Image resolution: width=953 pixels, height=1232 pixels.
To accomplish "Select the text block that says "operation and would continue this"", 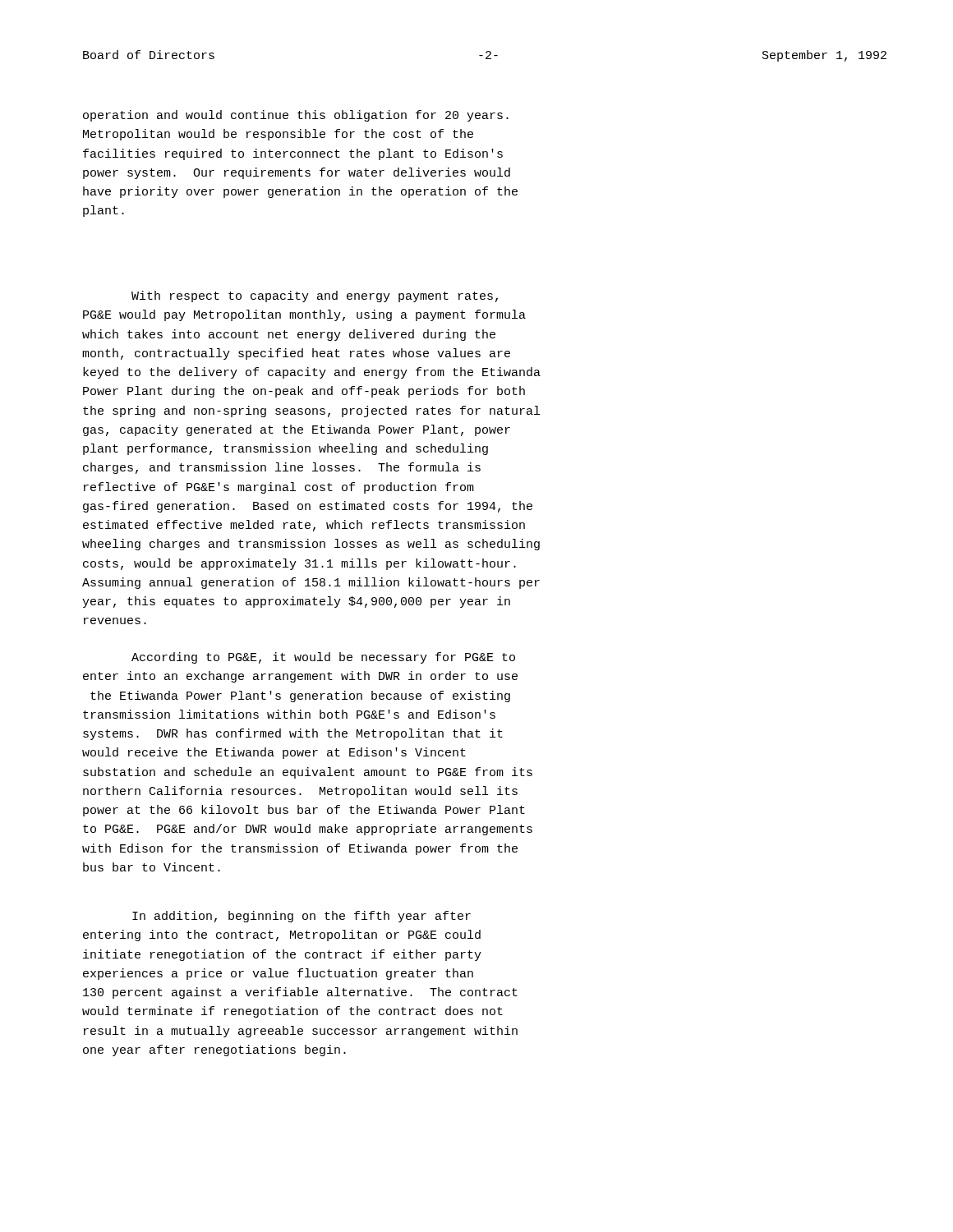I will click(x=300, y=164).
